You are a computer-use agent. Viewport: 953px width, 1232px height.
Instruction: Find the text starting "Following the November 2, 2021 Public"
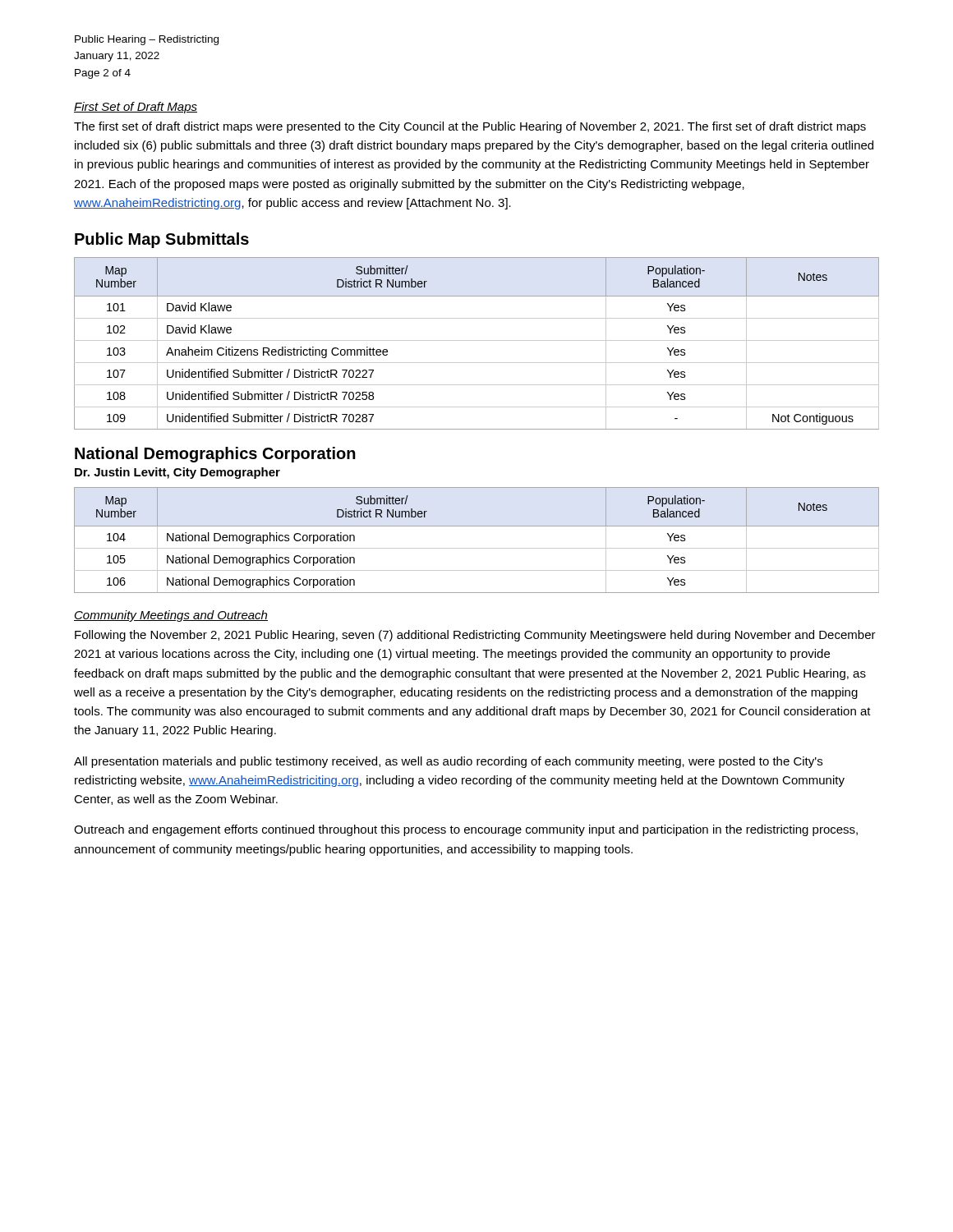click(475, 682)
